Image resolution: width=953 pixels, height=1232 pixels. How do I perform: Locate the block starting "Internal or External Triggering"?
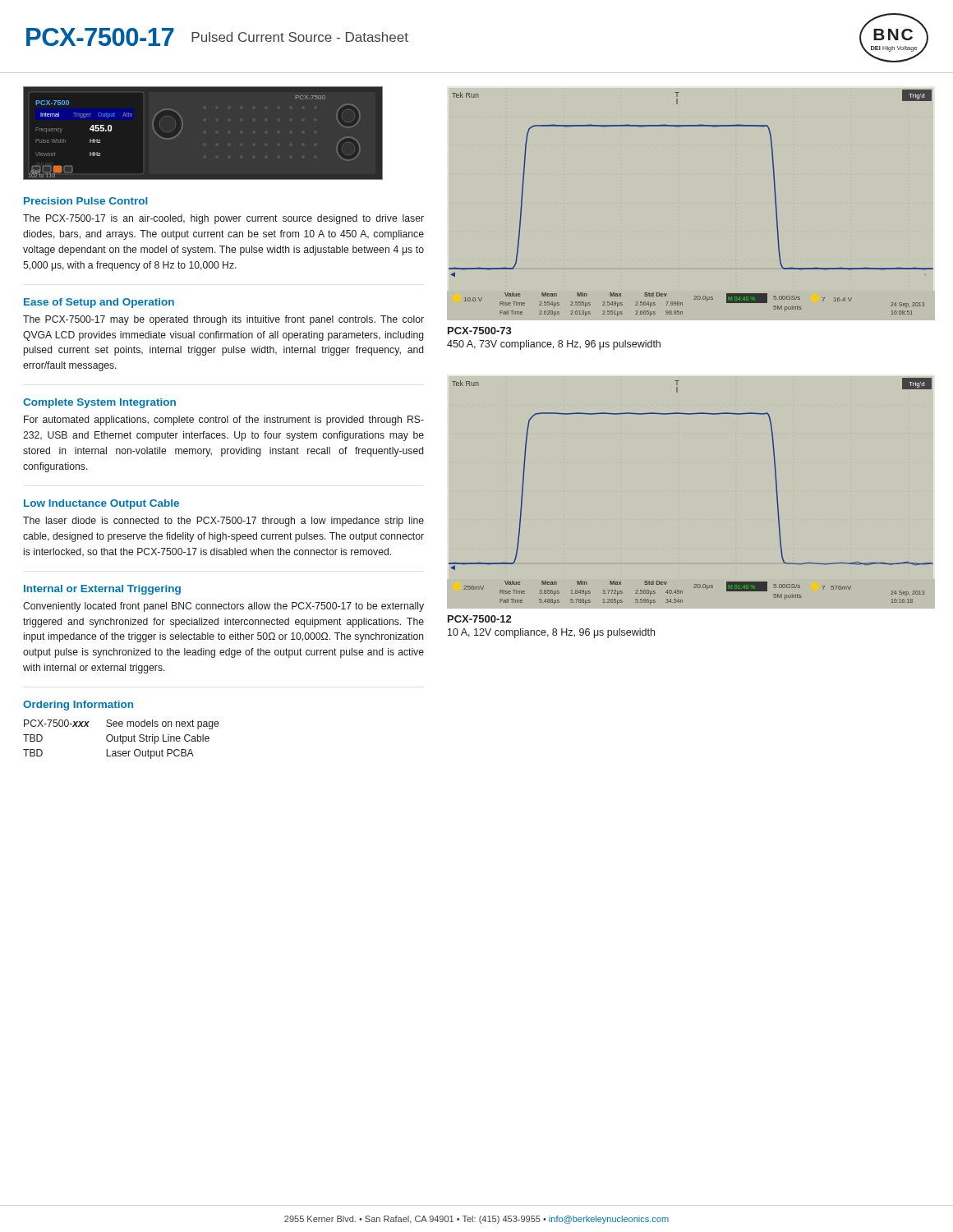[x=102, y=588]
